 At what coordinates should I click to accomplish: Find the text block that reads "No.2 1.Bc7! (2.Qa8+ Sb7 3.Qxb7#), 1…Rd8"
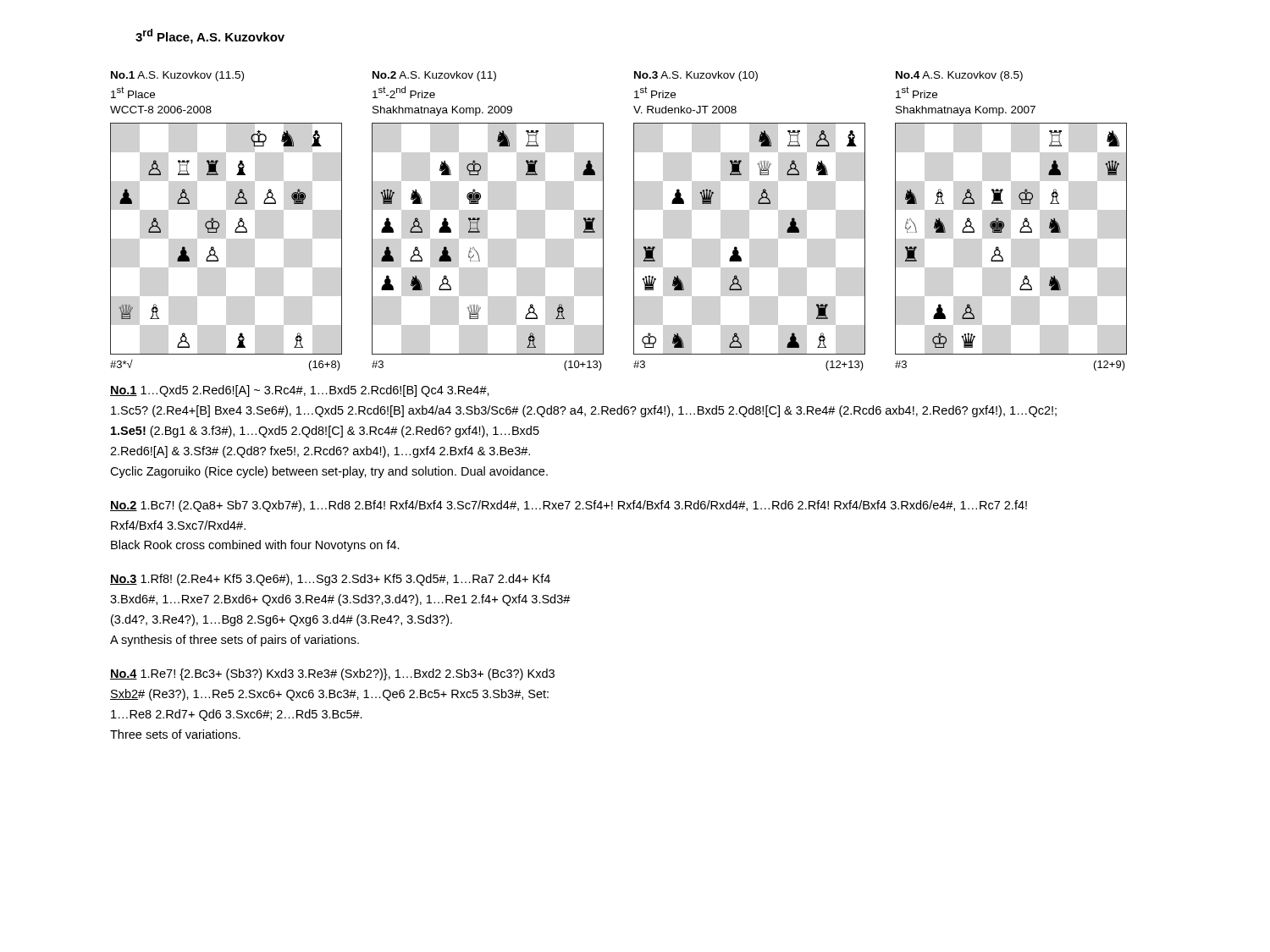[569, 506]
